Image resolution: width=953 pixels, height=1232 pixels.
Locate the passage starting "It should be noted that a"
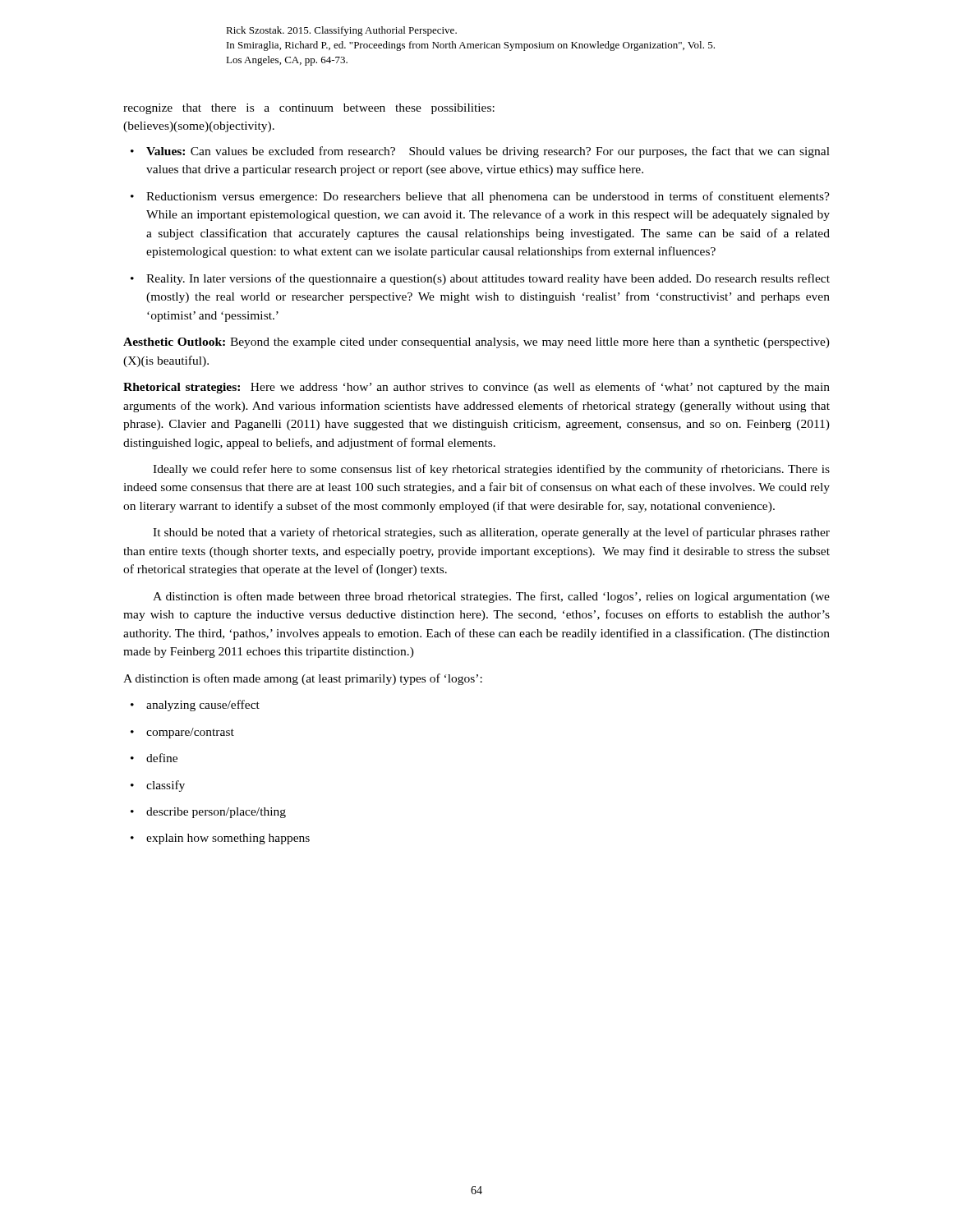476,551
